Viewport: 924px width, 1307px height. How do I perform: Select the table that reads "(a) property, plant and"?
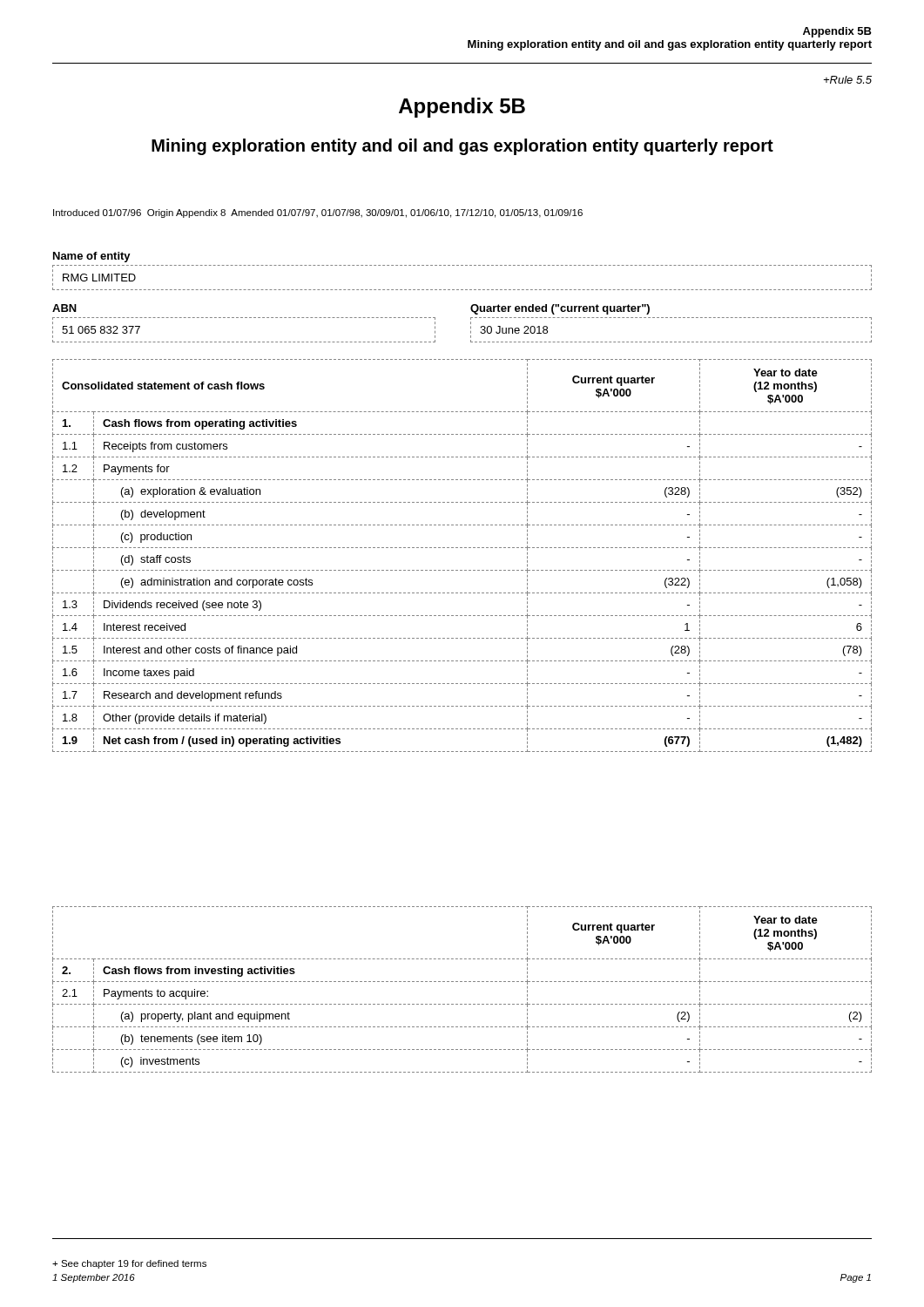click(x=462, y=989)
